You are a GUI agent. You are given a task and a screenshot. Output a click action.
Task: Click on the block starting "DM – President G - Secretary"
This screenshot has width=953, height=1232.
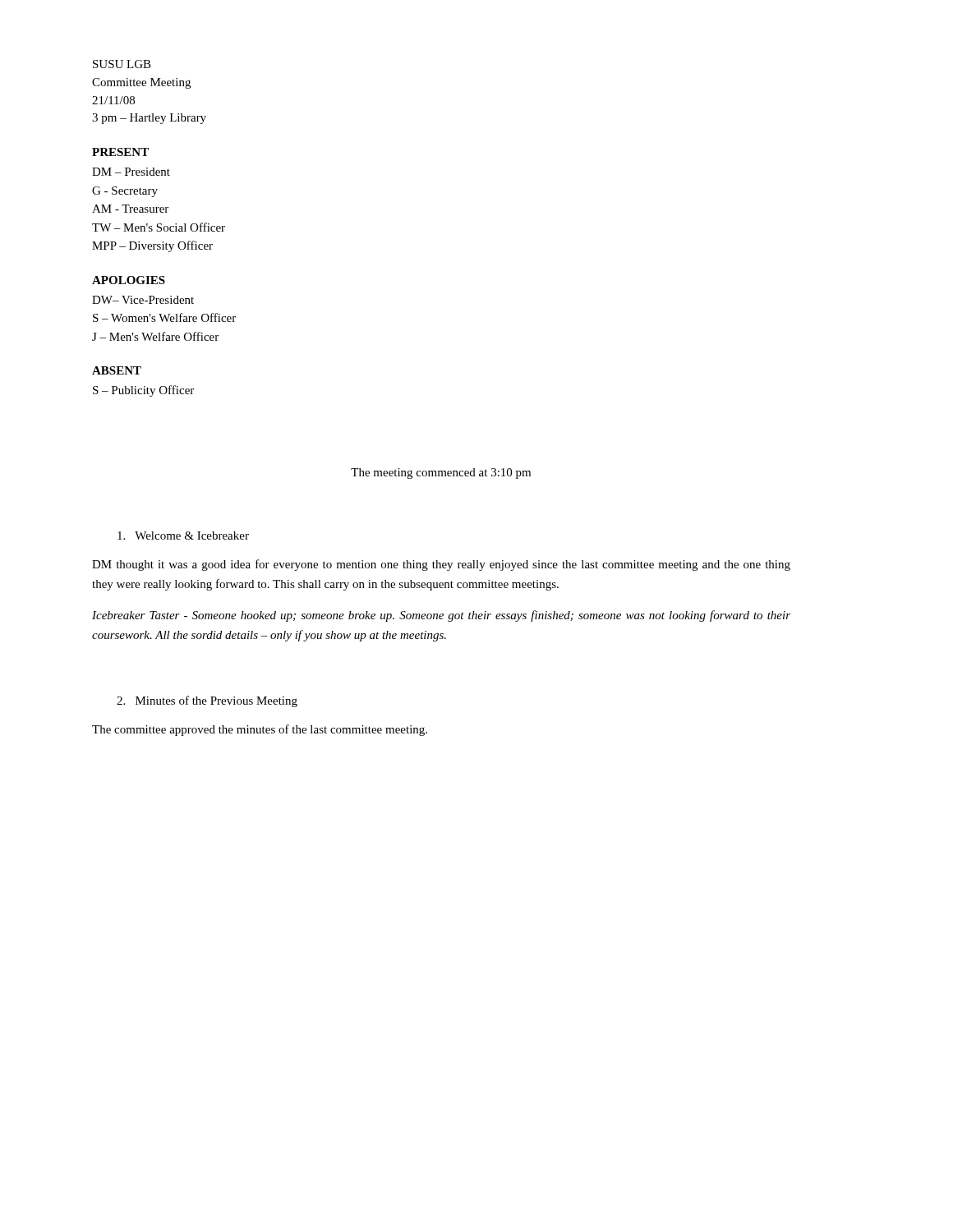point(159,209)
